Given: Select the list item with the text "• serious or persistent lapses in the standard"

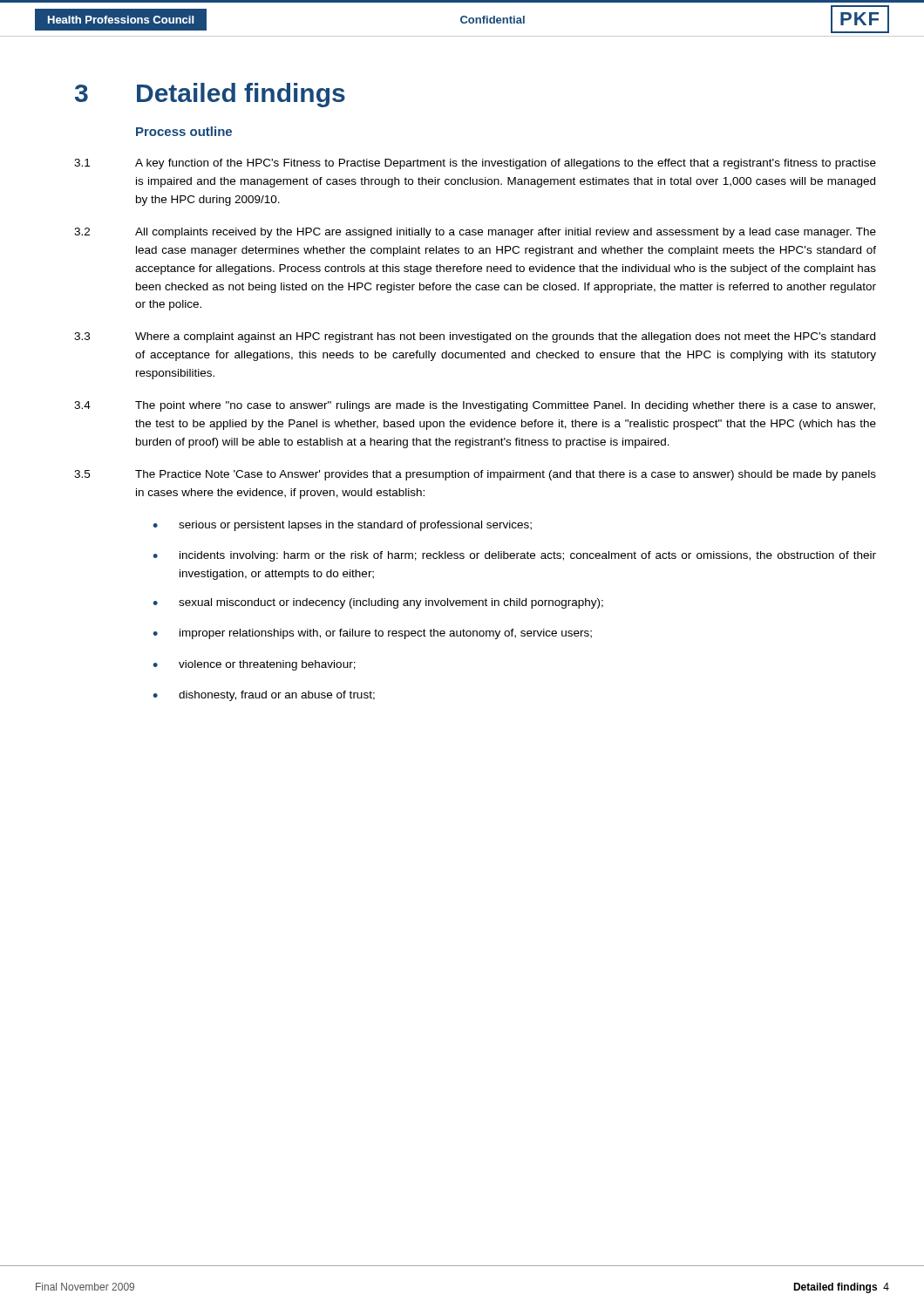Looking at the screenshot, I should coord(514,526).
